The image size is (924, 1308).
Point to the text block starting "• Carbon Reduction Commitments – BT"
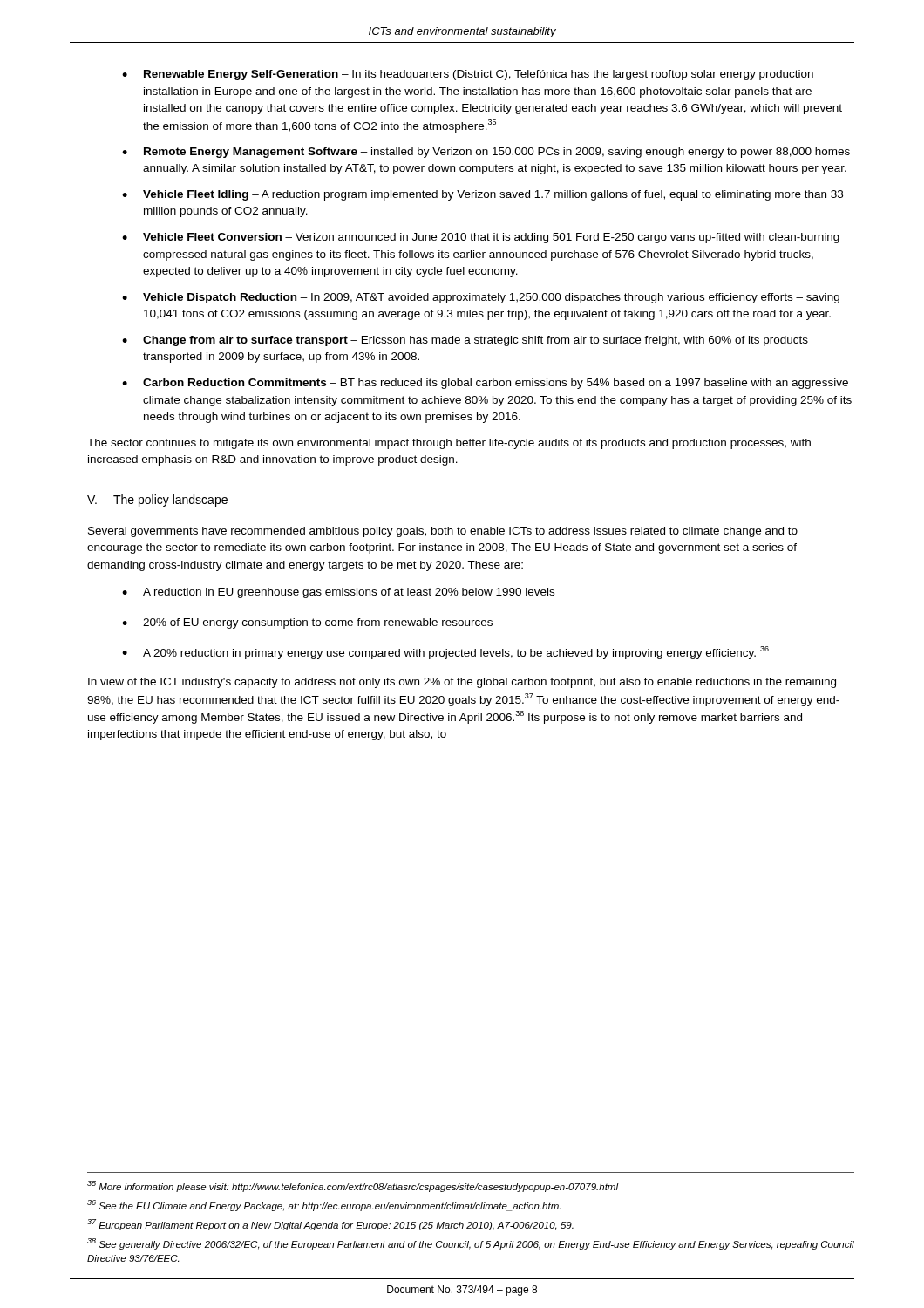pos(488,400)
